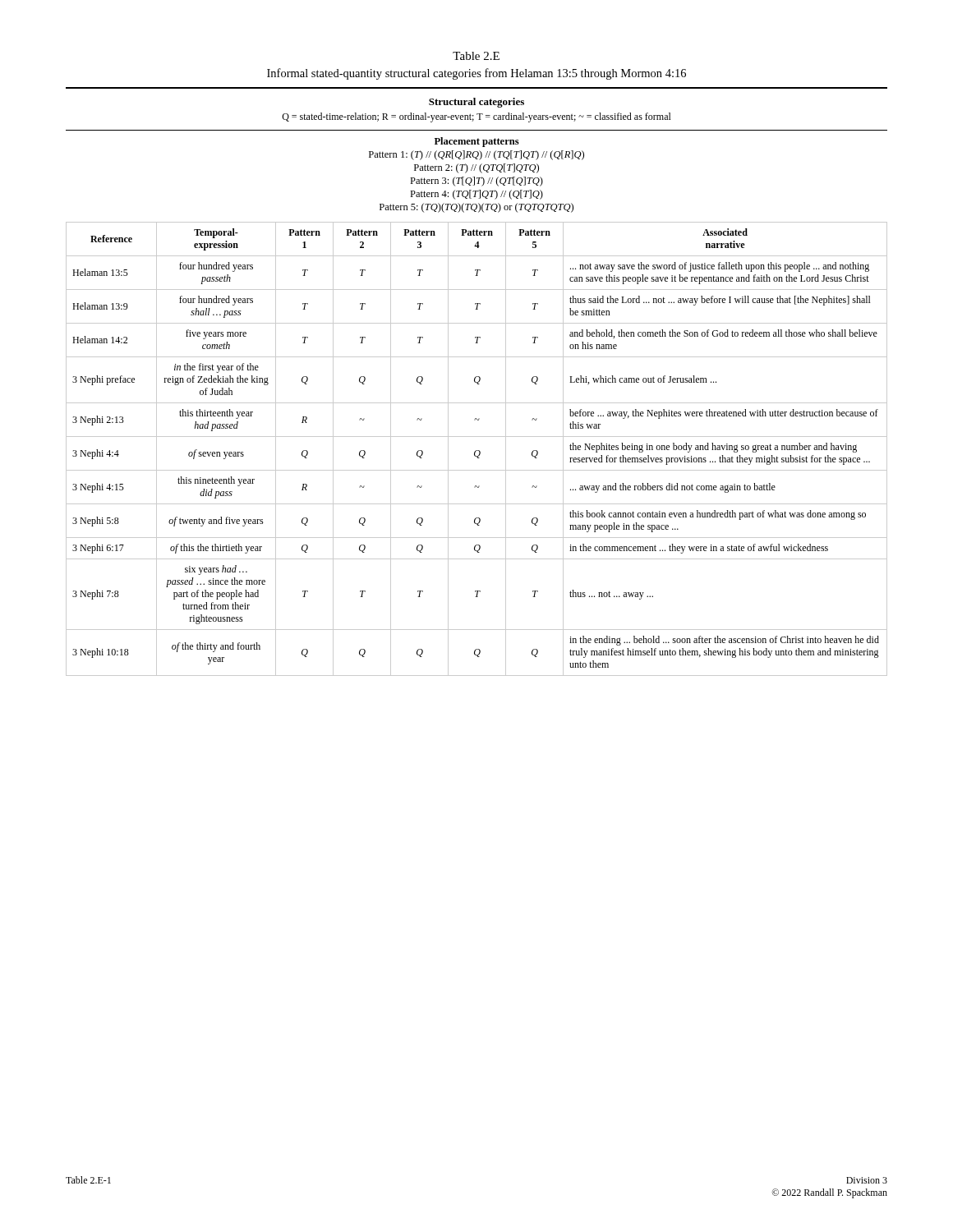Click where it says "Structural categories"

(476, 101)
